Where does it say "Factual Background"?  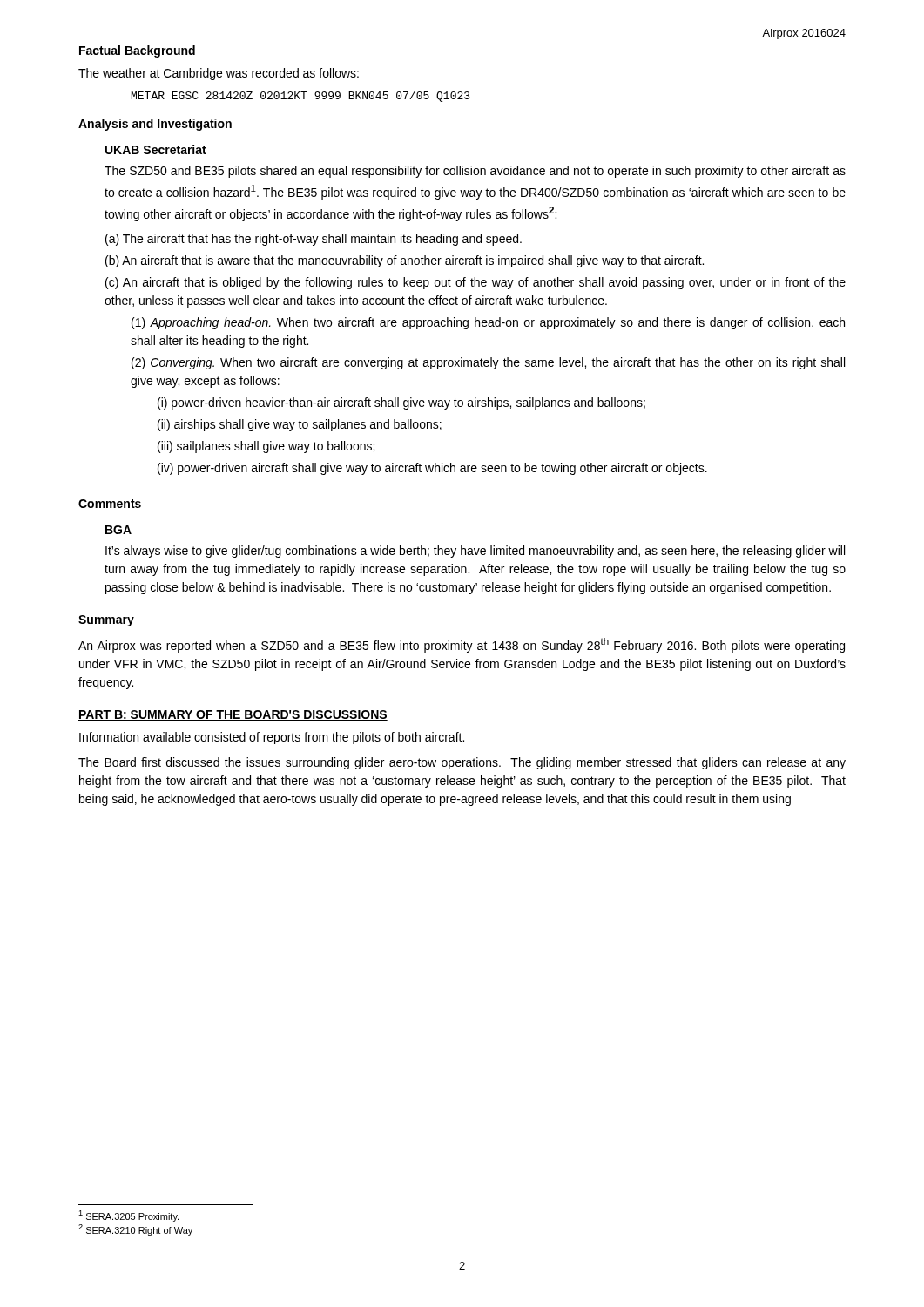click(x=137, y=51)
